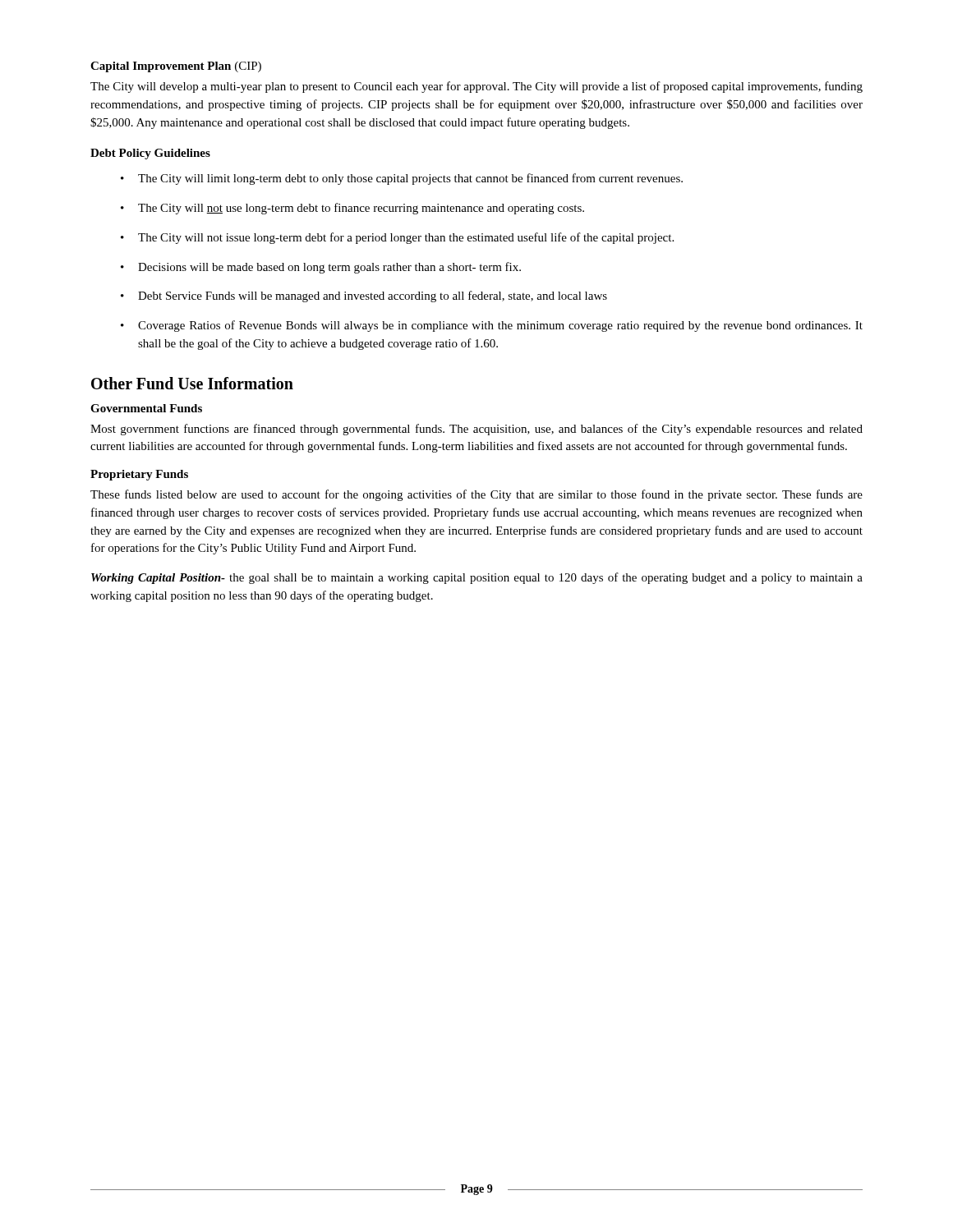Click on the text starting "Debt Policy Guidelines"
The width and height of the screenshot is (953, 1232).
[150, 153]
